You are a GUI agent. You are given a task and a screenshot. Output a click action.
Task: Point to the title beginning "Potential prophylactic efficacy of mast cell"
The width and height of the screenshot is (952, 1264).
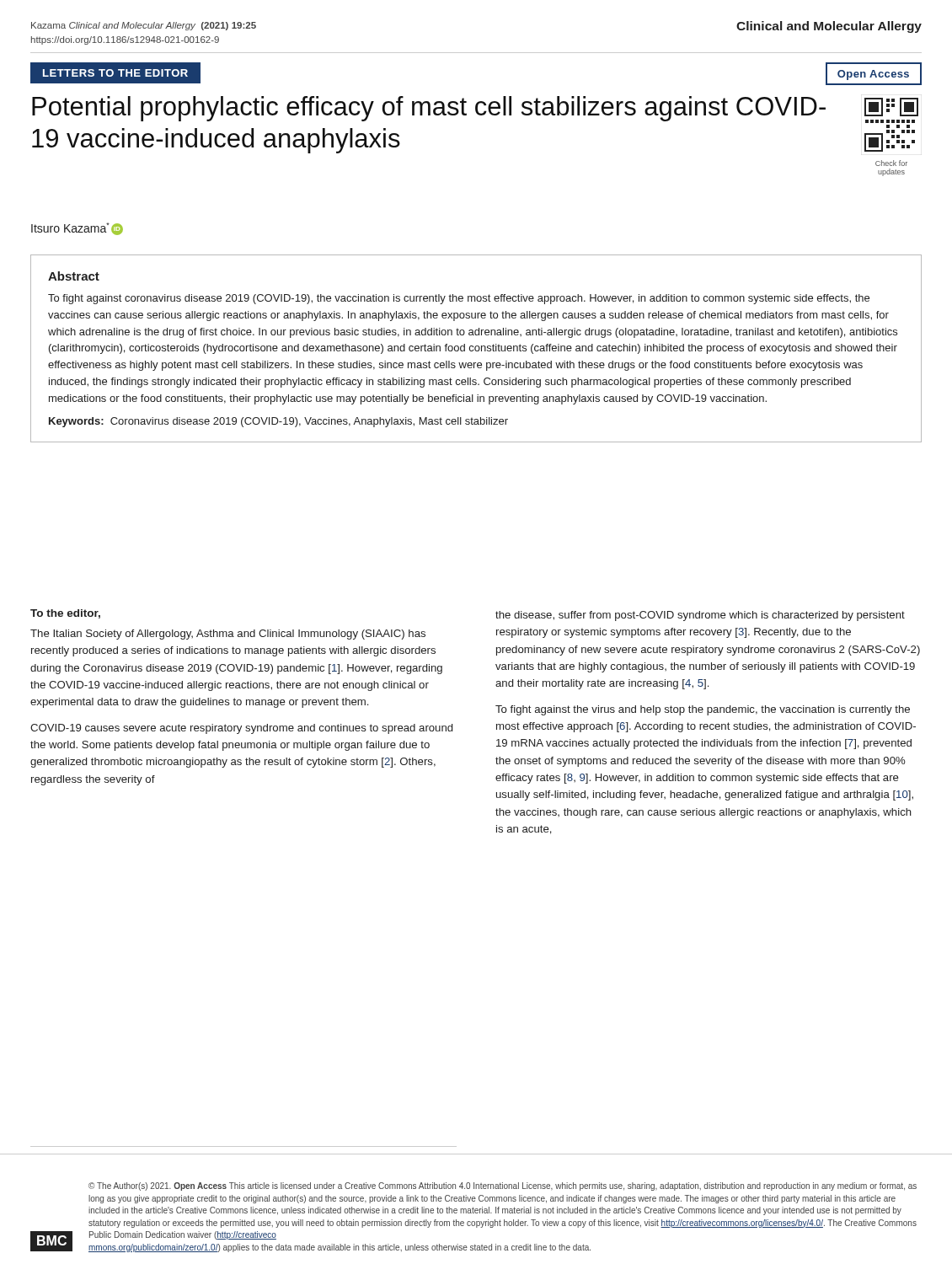tap(439, 123)
